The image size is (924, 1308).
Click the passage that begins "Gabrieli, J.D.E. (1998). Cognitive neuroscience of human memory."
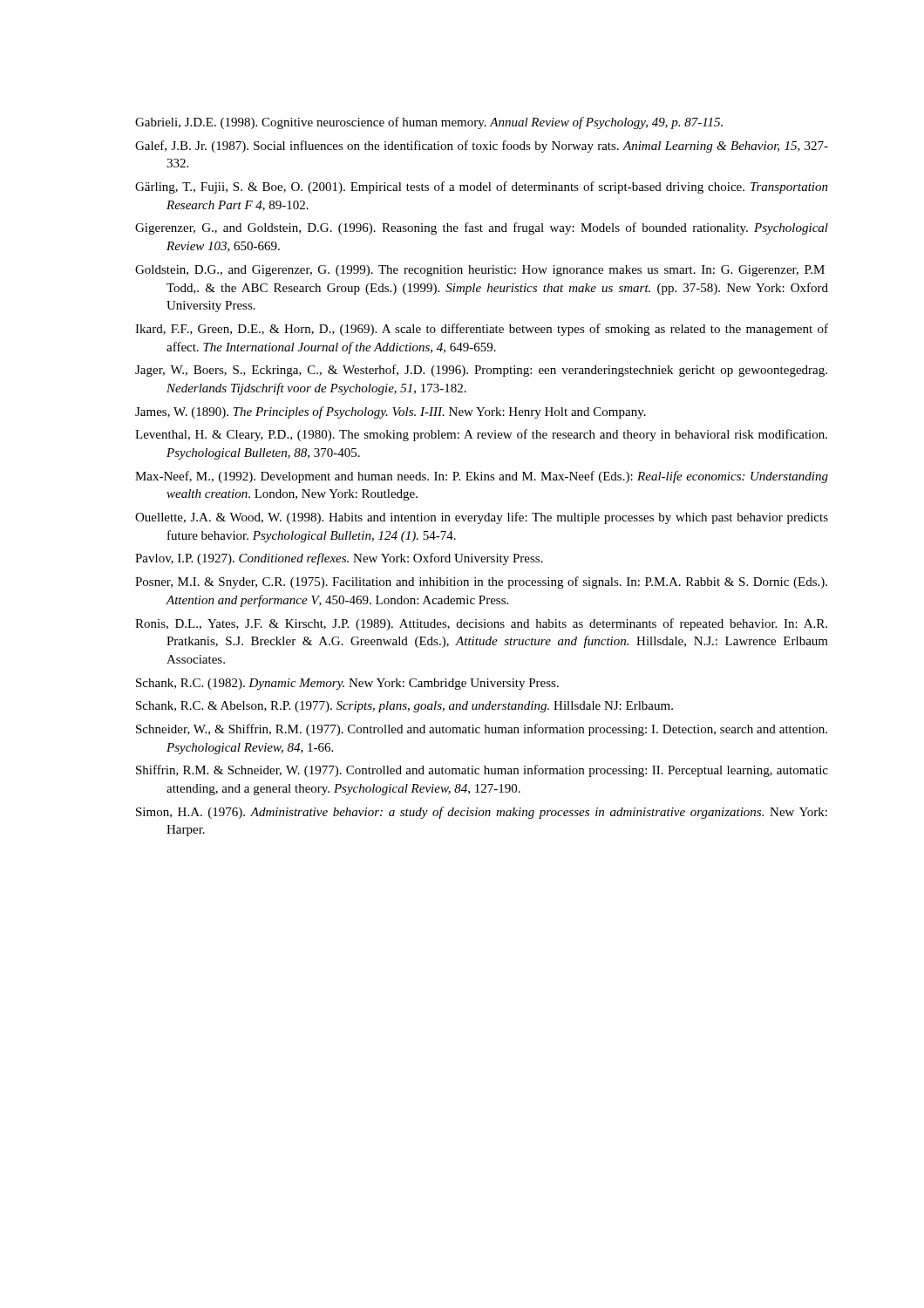pyautogui.click(x=429, y=122)
